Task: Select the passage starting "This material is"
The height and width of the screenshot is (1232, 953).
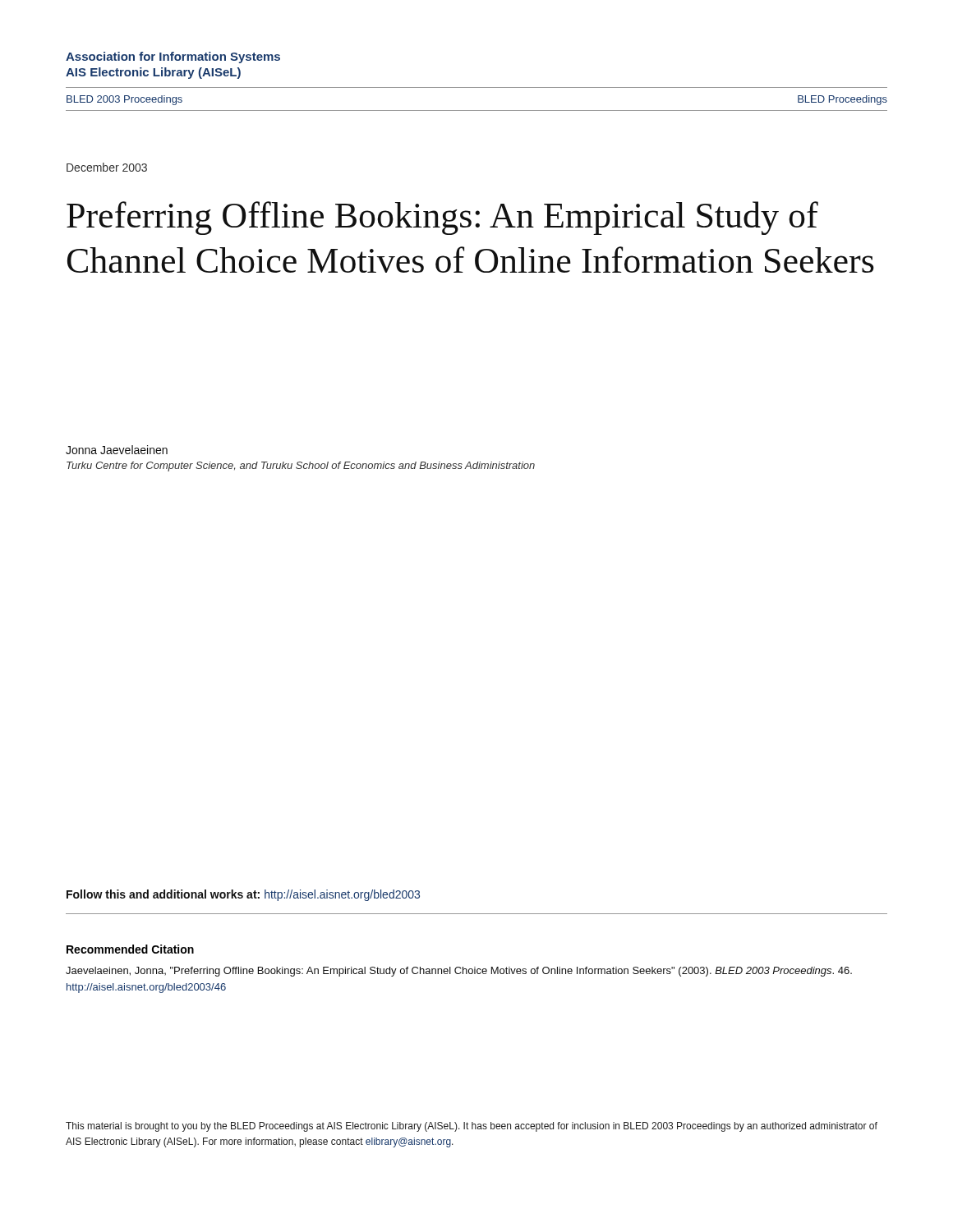Action: tap(476, 1134)
